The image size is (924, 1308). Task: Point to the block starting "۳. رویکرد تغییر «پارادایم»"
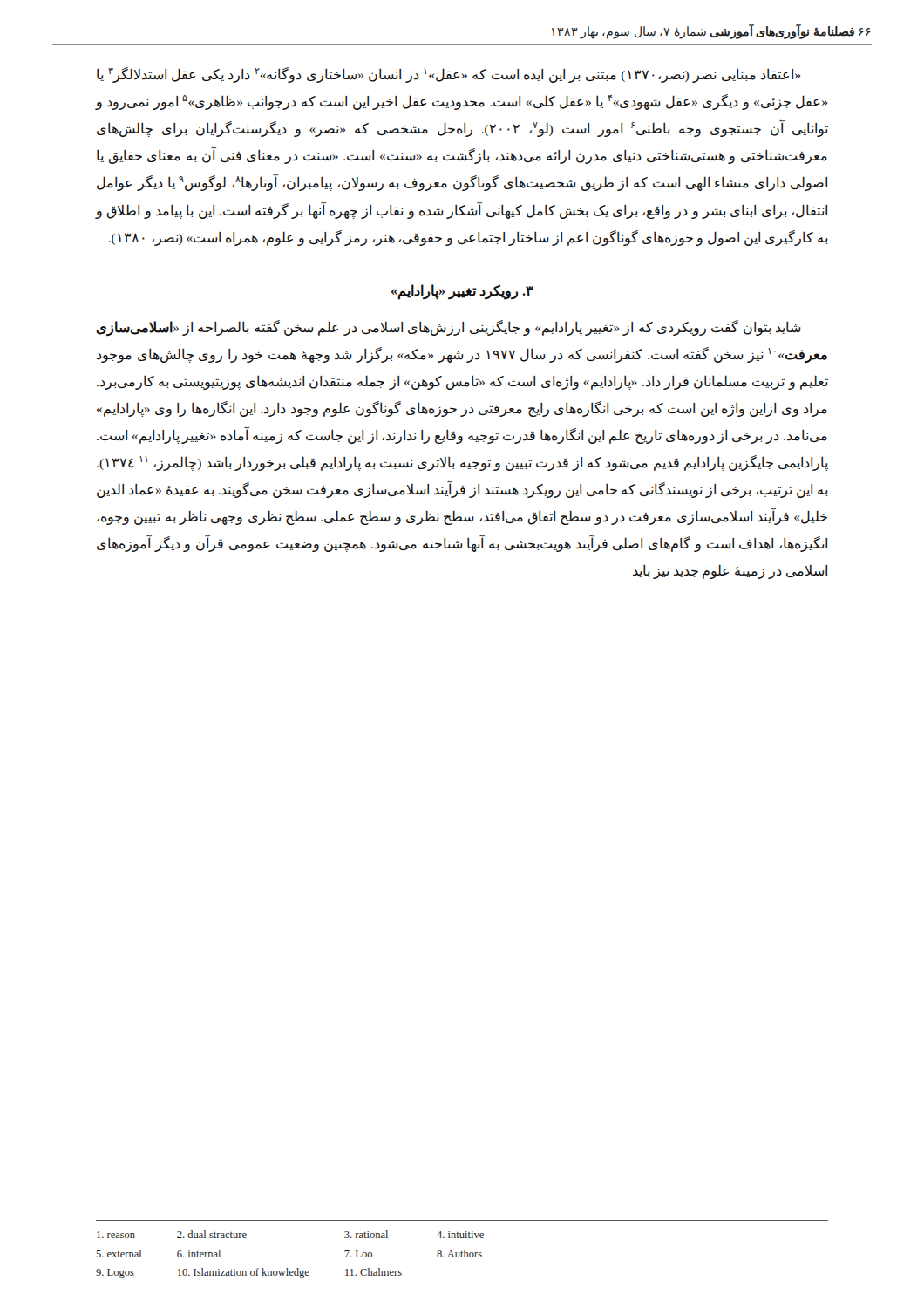(462, 291)
